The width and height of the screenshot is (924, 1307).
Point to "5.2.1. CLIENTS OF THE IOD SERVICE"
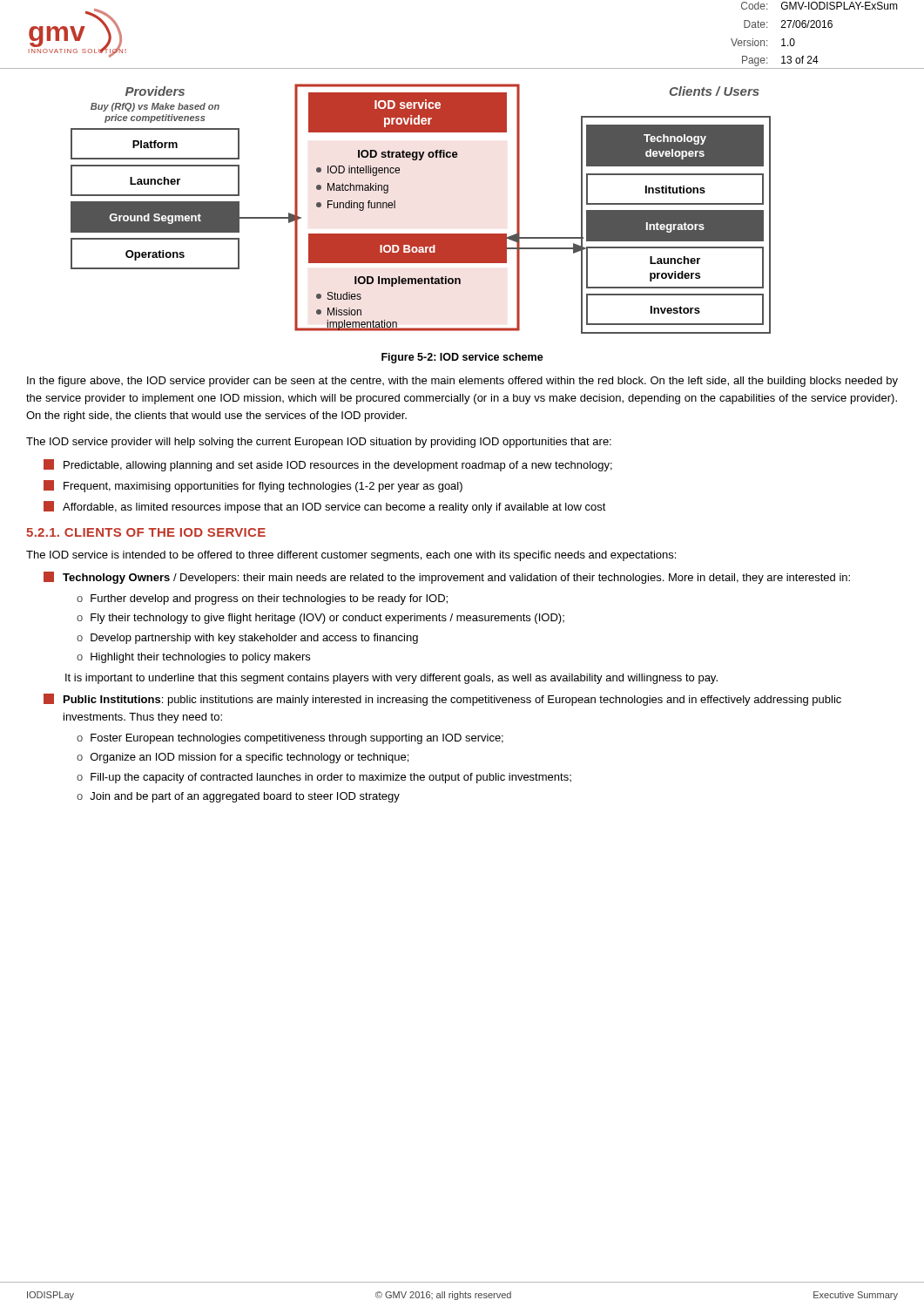click(x=146, y=532)
